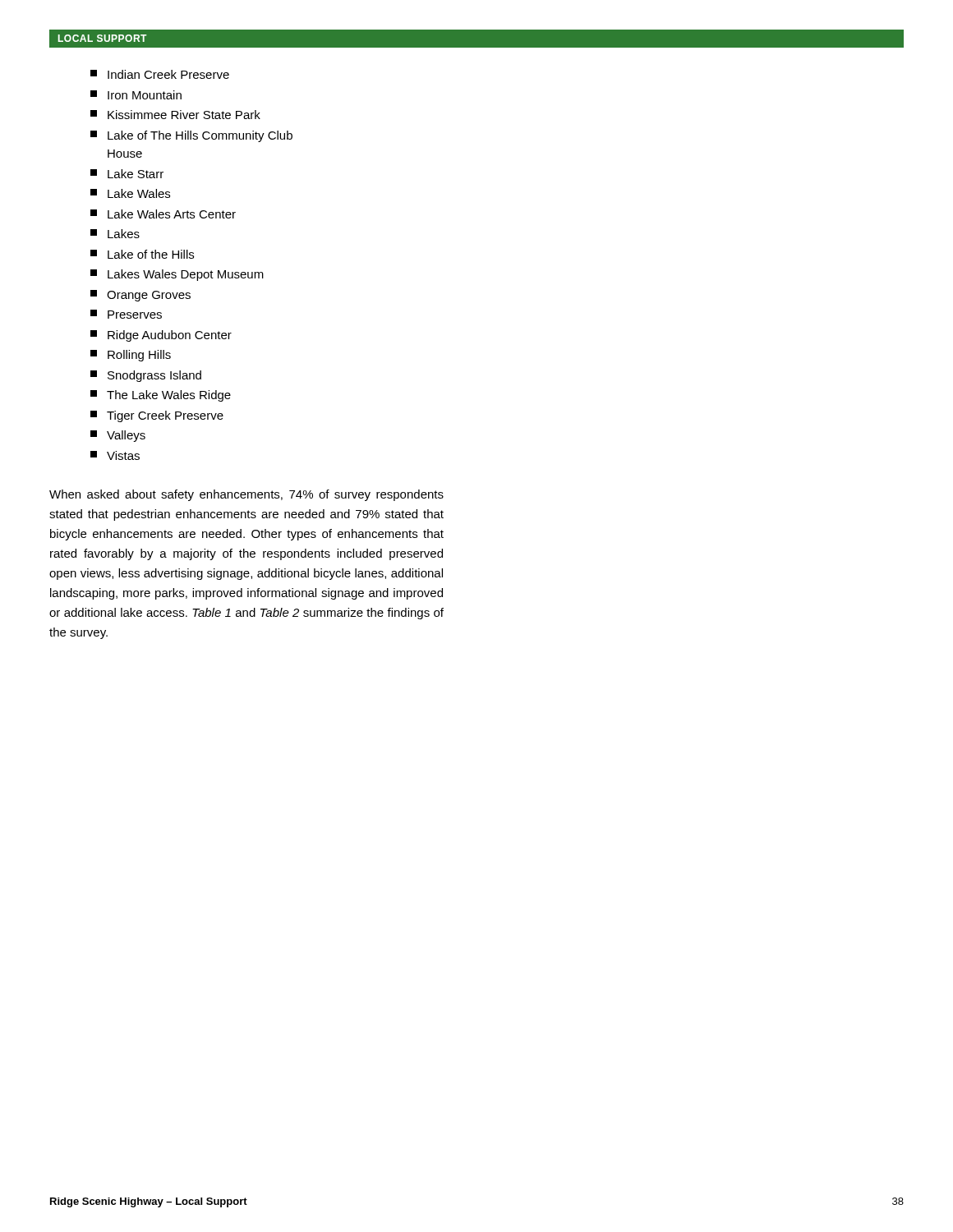Find "Snodgrass Island" on this page
Viewport: 953px width, 1232px height.
(x=146, y=376)
